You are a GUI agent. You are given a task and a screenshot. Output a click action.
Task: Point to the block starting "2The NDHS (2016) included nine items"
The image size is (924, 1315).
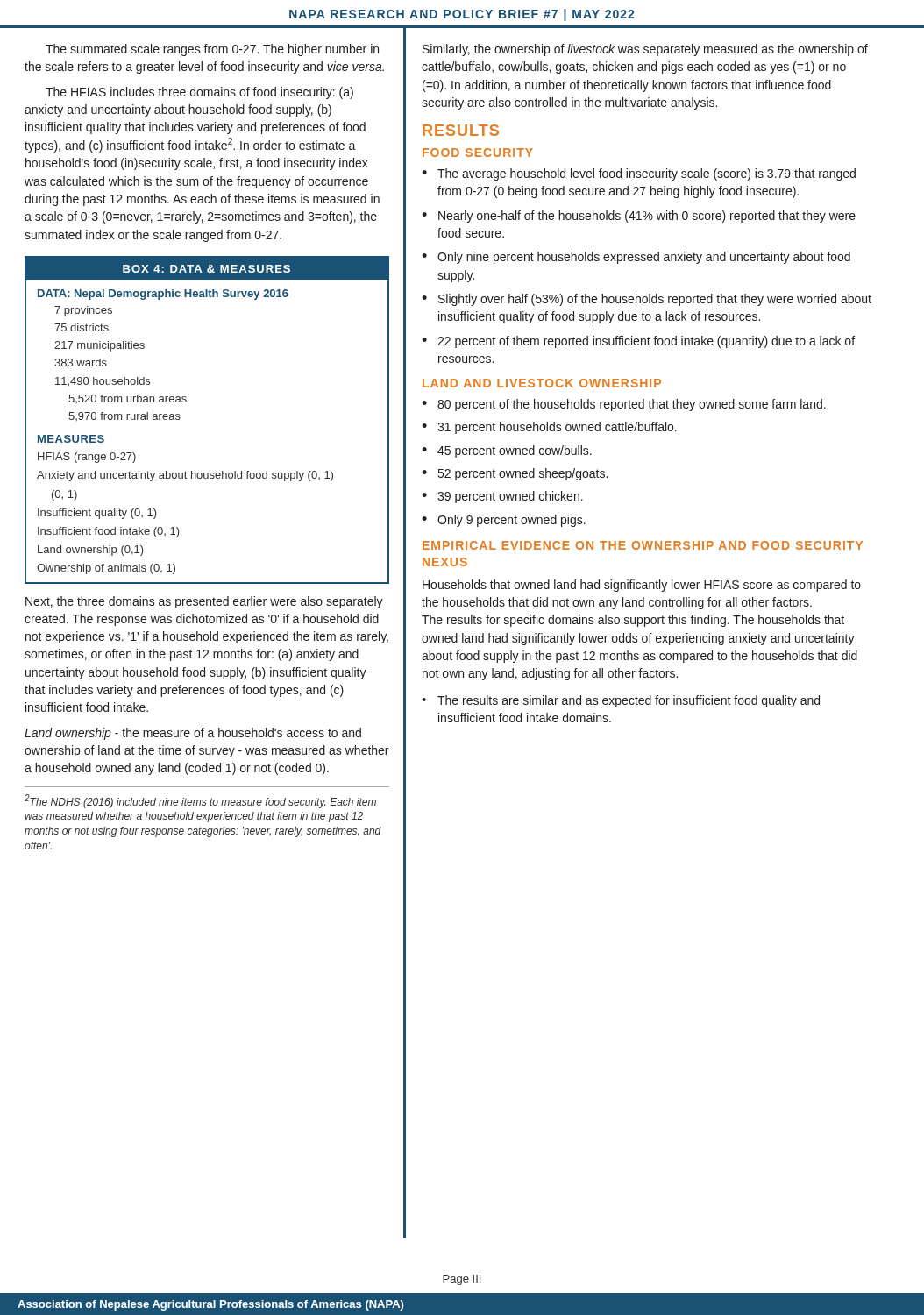pos(203,822)
